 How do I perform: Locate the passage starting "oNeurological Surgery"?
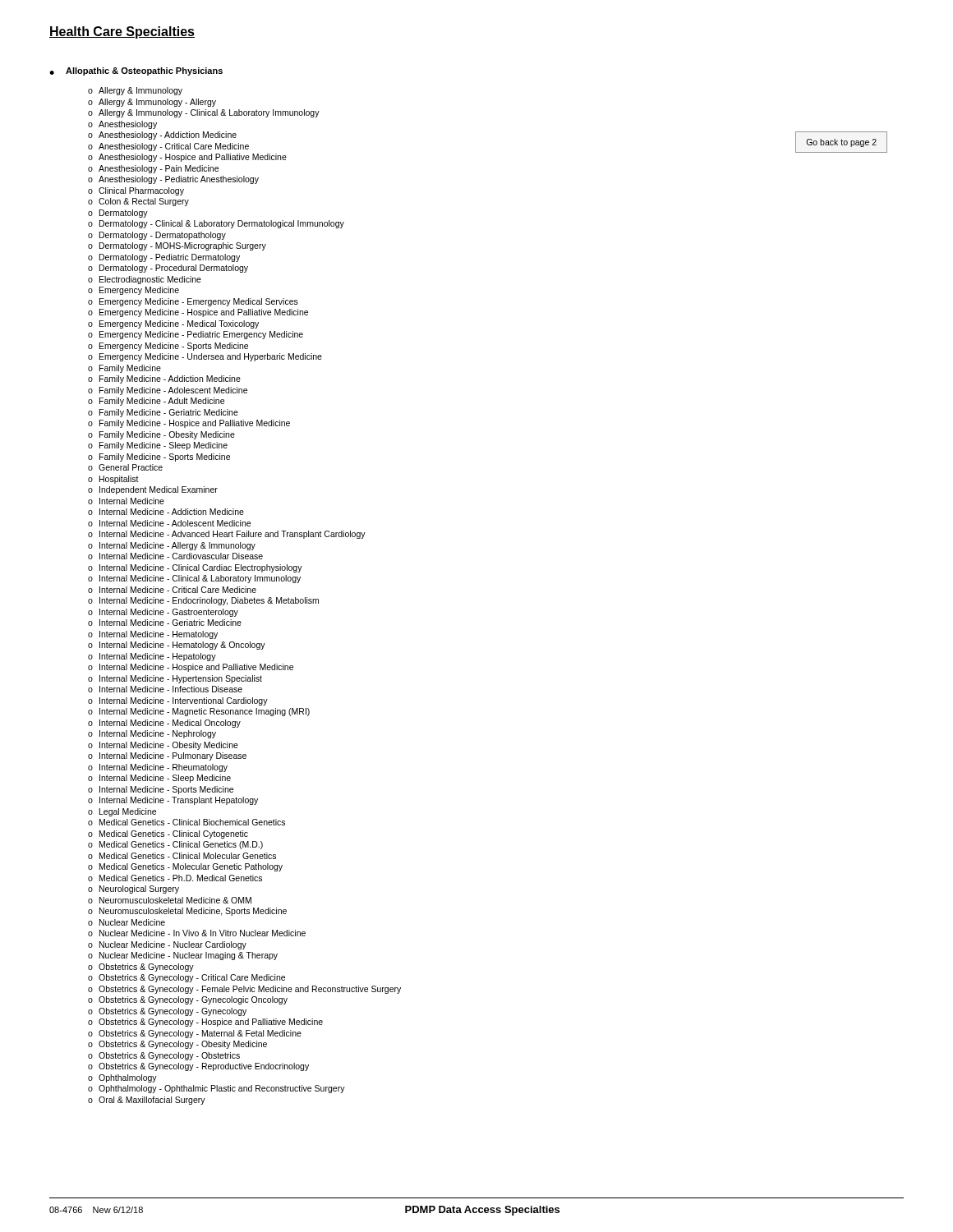tap(131, 889)
